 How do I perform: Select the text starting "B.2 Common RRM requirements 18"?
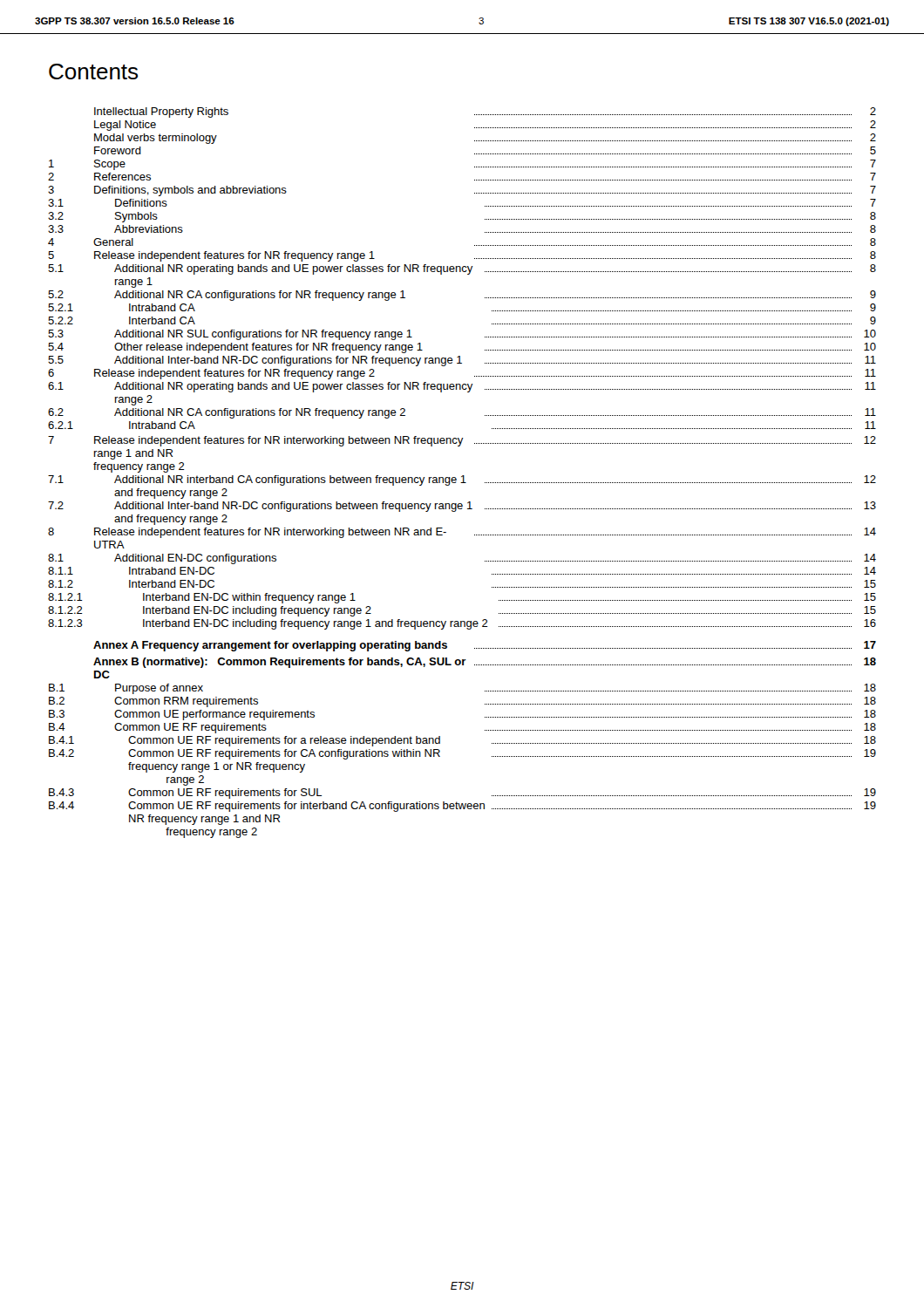click(53, 702)
